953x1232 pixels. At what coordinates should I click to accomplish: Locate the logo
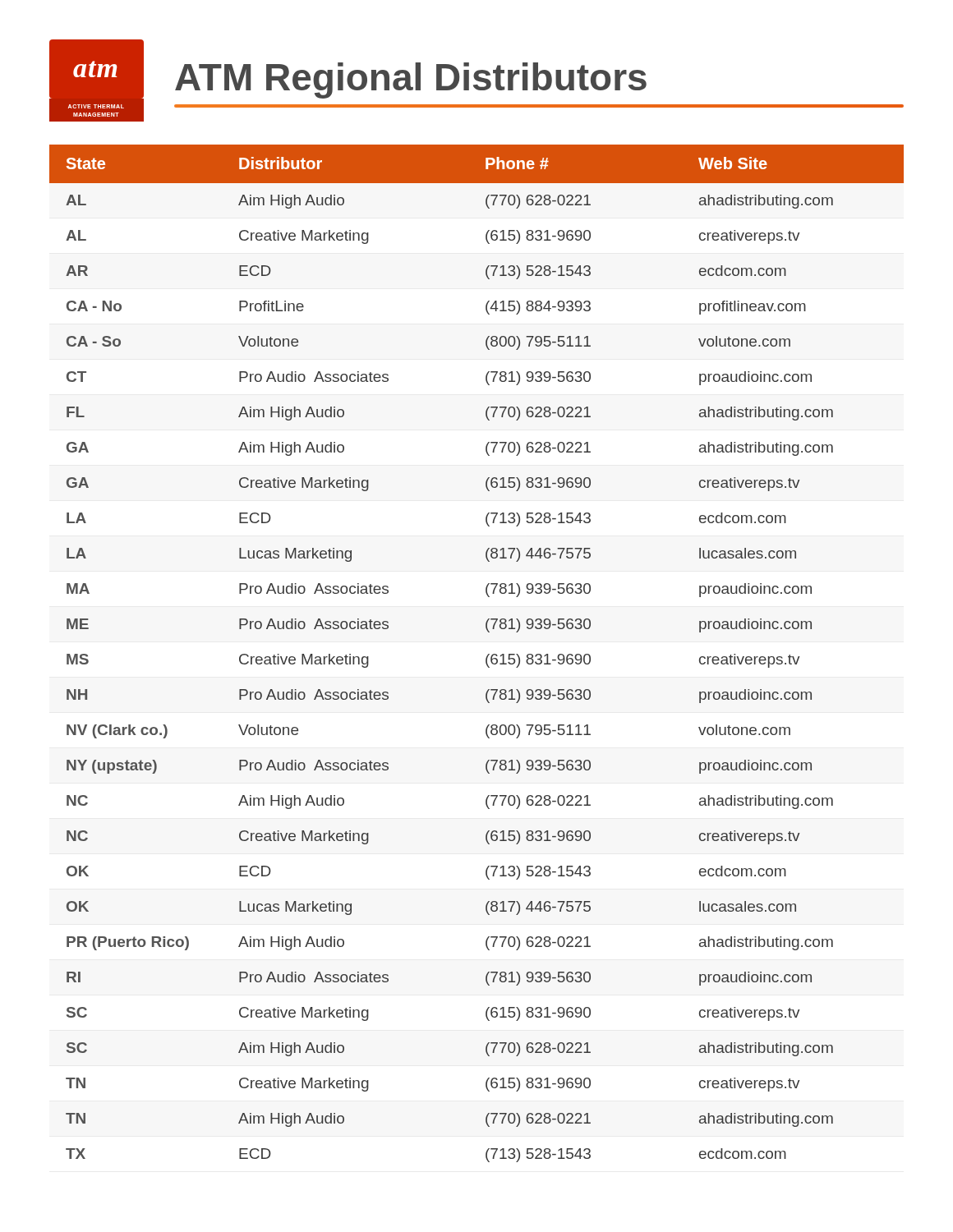tap(99, 82)
